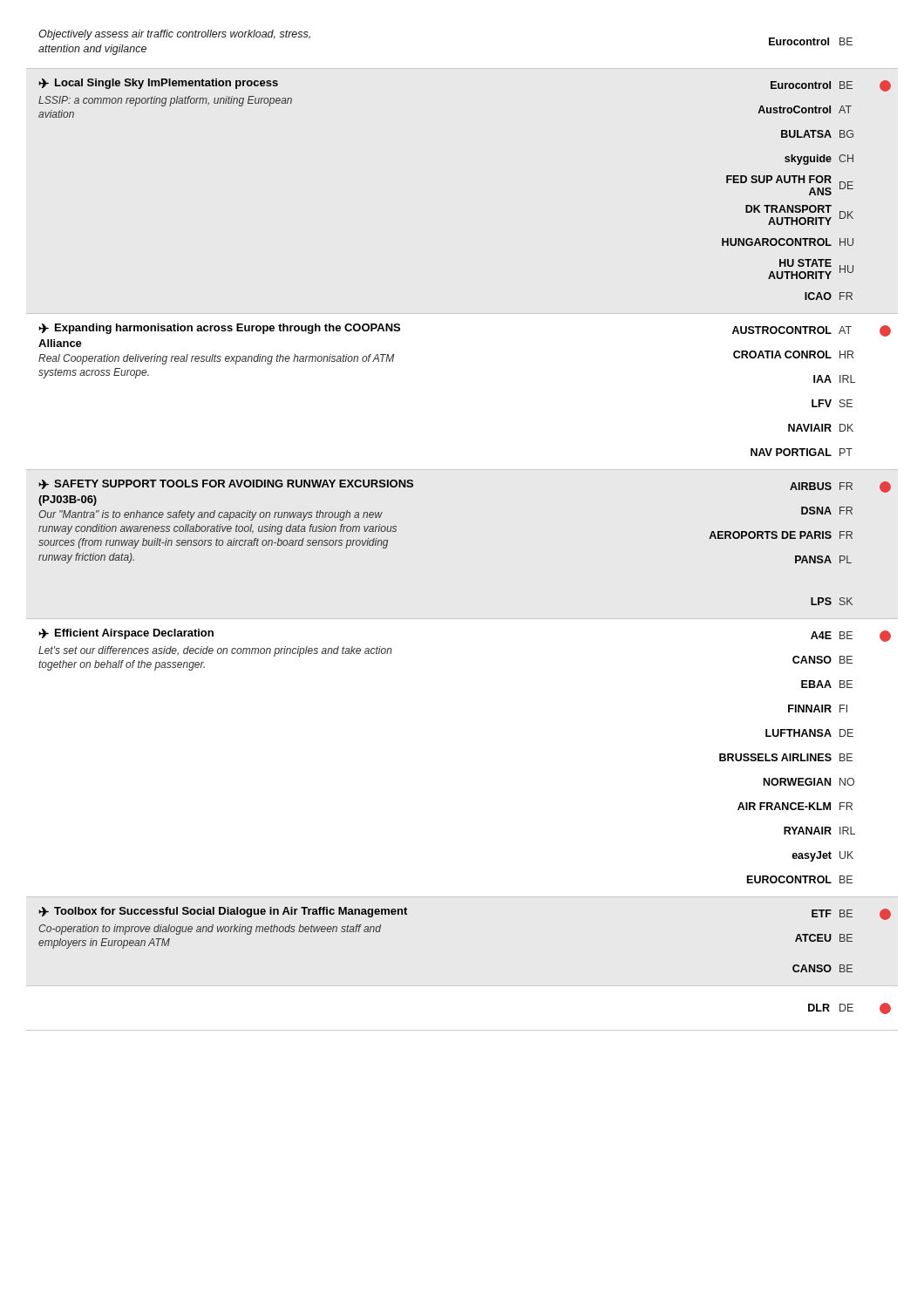Find the text starting "✈SAFETY SUPPORT TOOLS FOR AVOIDING RUNWAY EXCURSIONS (PJ03B-06)"
Viewport: 924px width, 1308px height.
coord(223,486)
